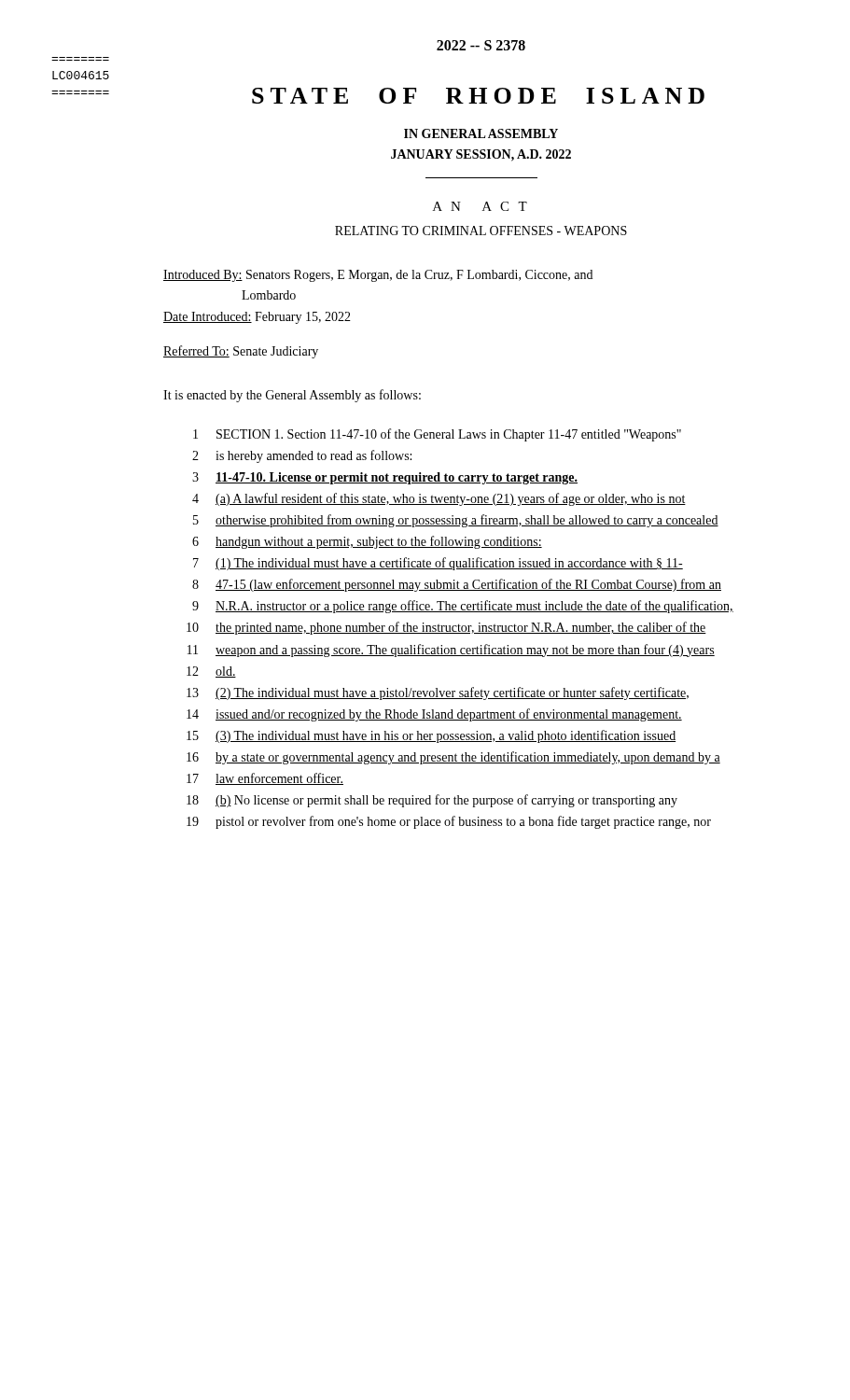Locate the list item with the text "4 (a) A lawful resident of"
This screenshot has width=850, height=1400.
[x=481, y=499]
